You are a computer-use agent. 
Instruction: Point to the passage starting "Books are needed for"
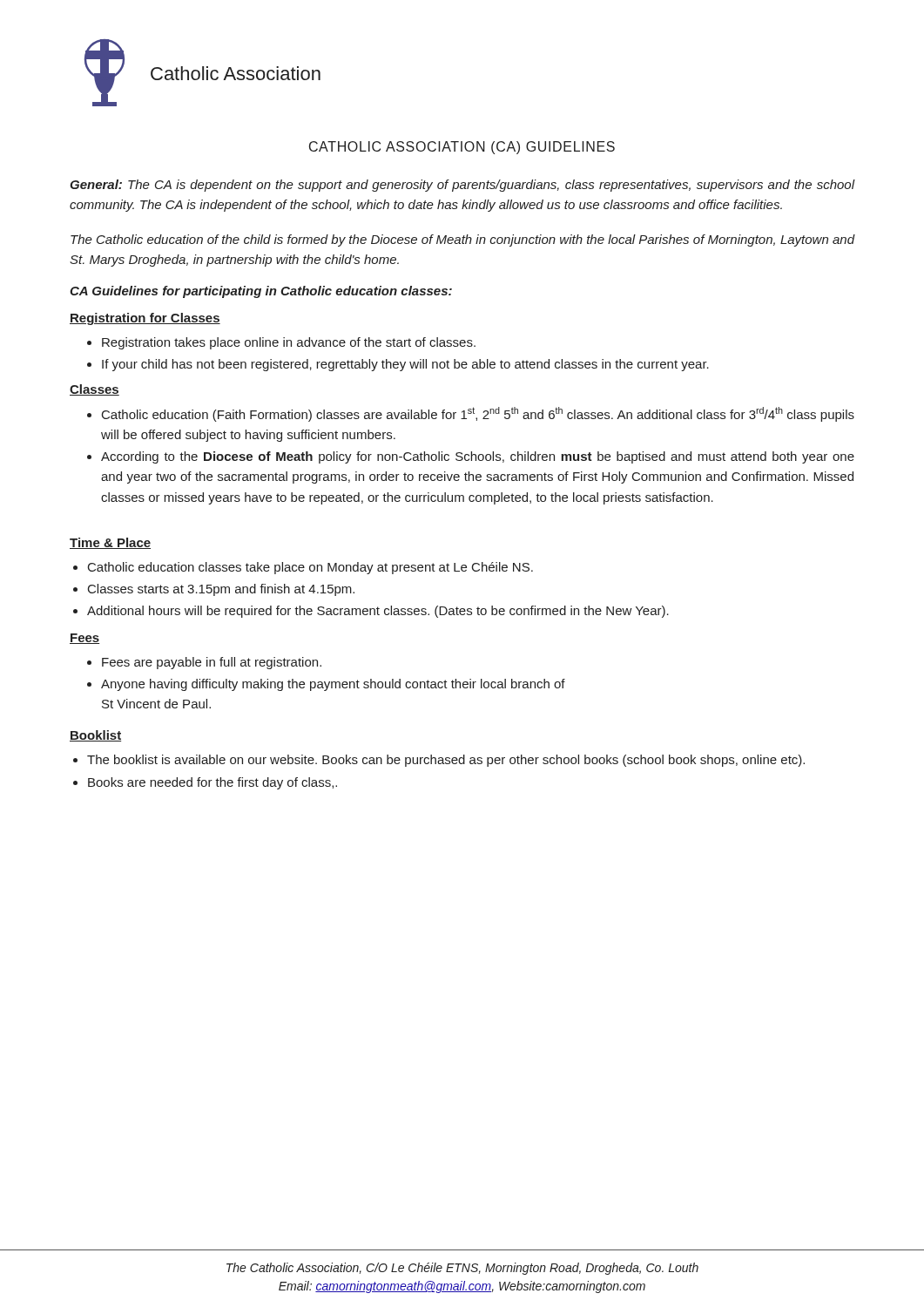coord(205,783)
